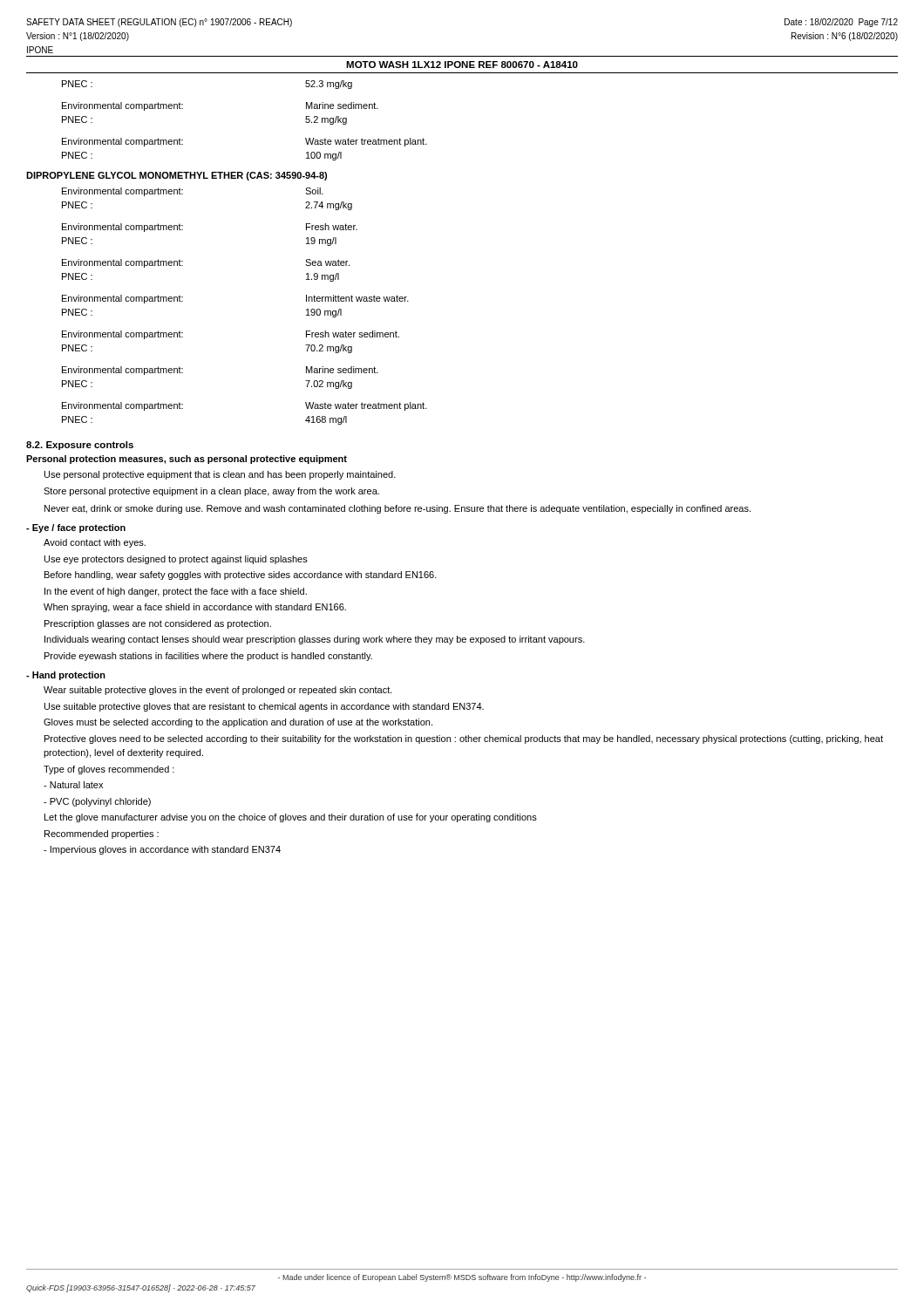The height and width of the screenshot is (1308, 924).
Task: Find the passage starting "Natural latex"
Action: [x=73, y=785]
